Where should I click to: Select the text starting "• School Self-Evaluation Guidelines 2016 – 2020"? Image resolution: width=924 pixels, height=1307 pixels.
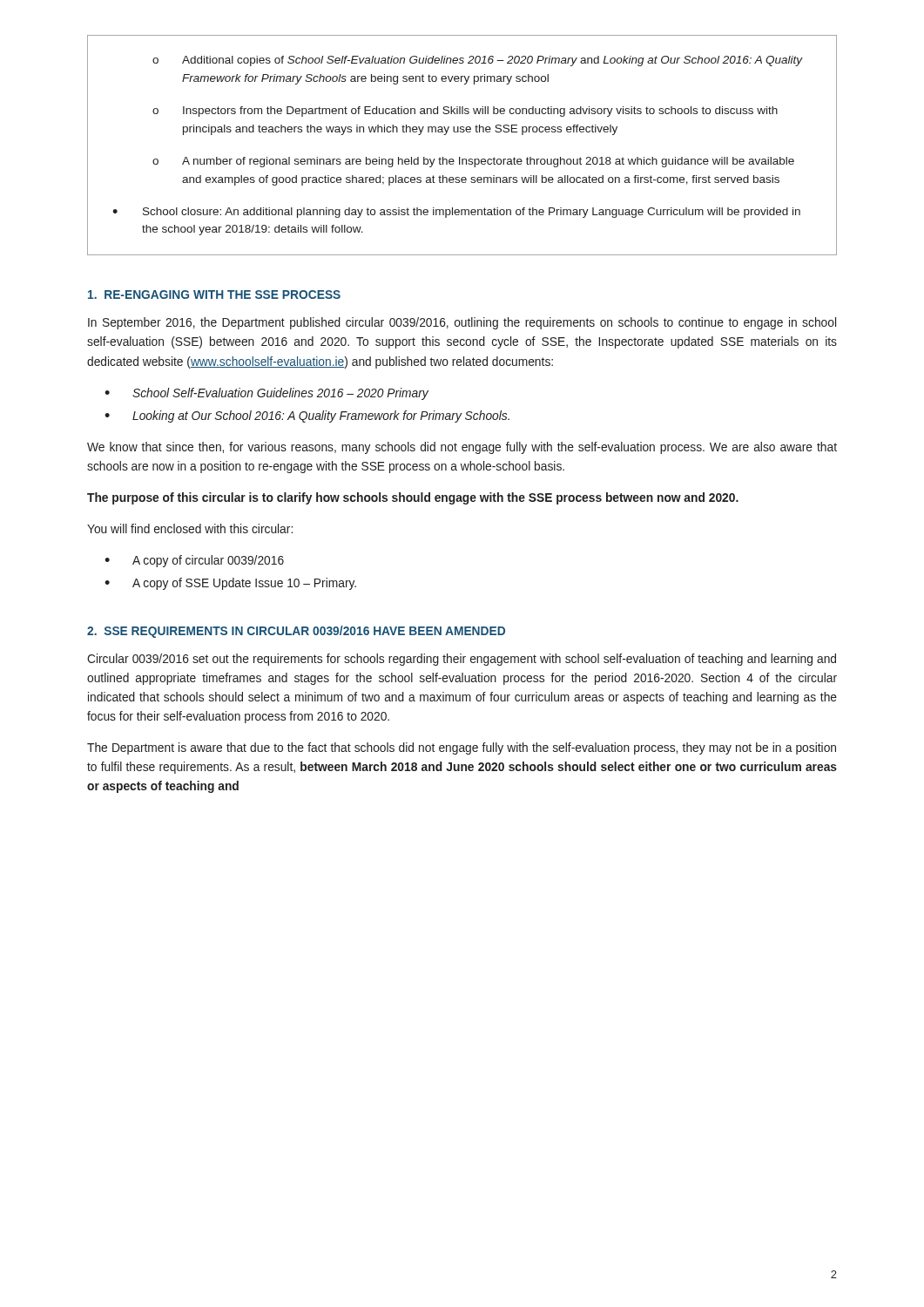tap(266, 393)
